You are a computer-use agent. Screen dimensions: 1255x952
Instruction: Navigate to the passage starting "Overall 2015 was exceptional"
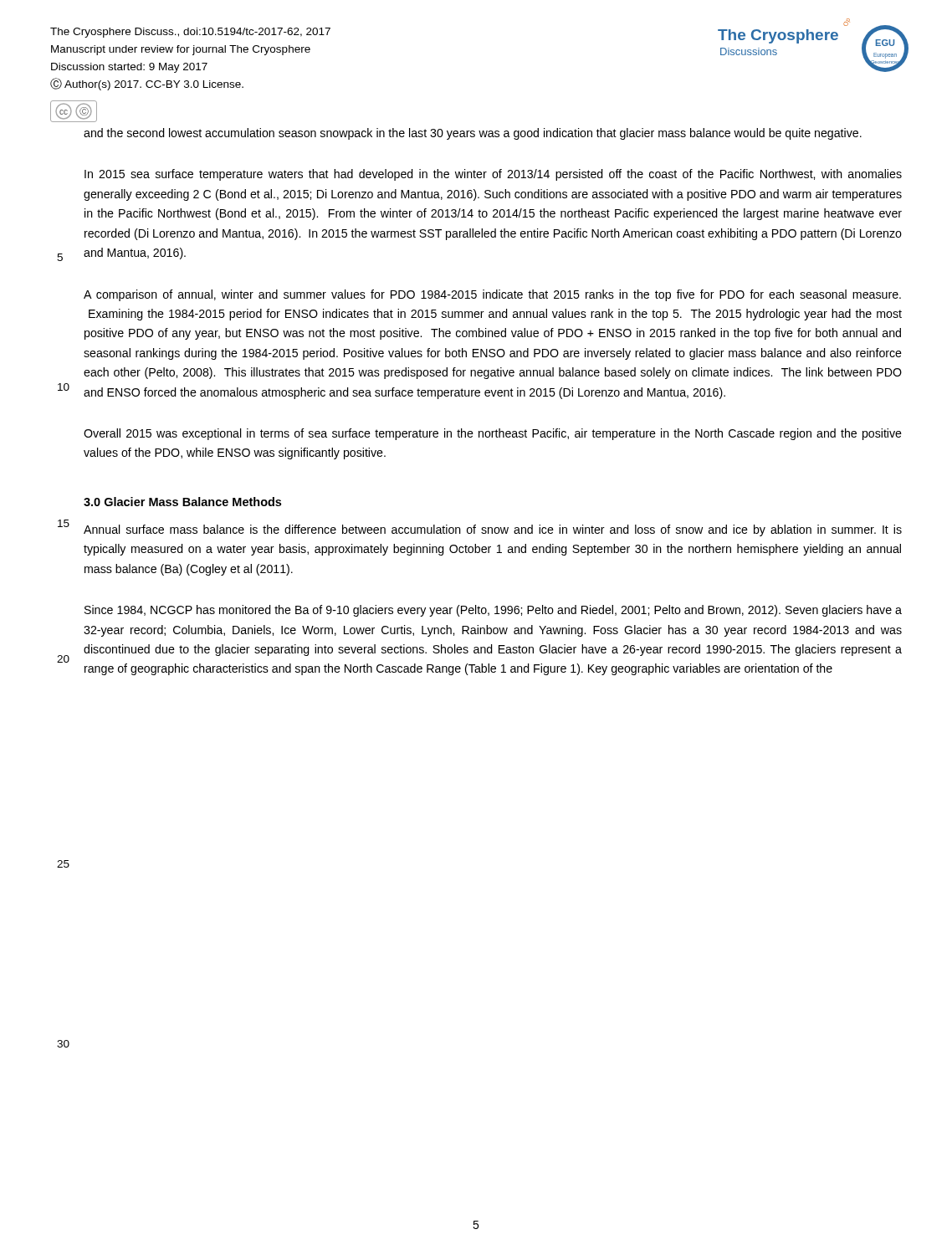point(493,443)
